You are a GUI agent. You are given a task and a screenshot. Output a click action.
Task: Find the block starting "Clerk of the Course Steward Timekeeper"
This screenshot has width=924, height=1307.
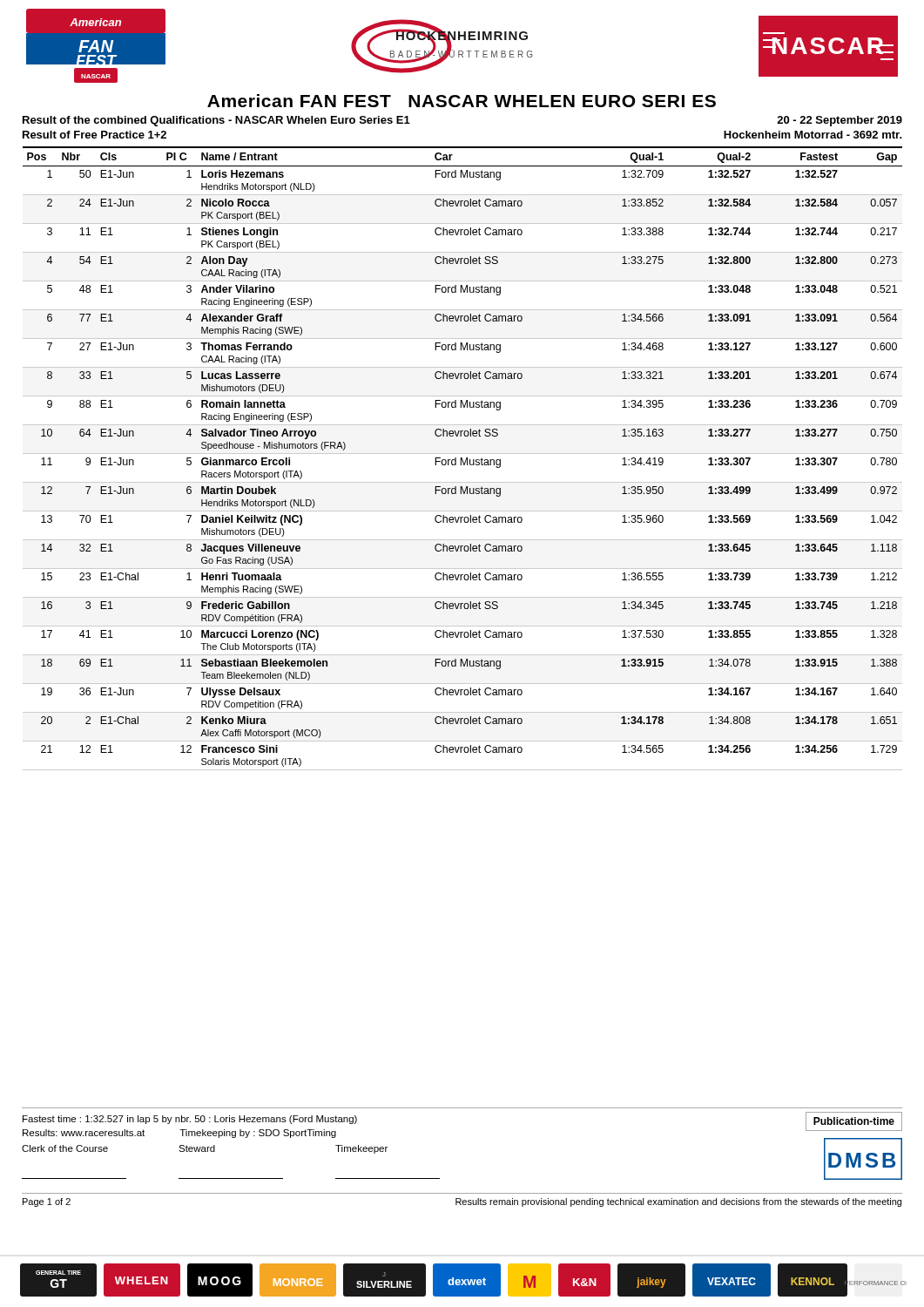coord(205,1149)
